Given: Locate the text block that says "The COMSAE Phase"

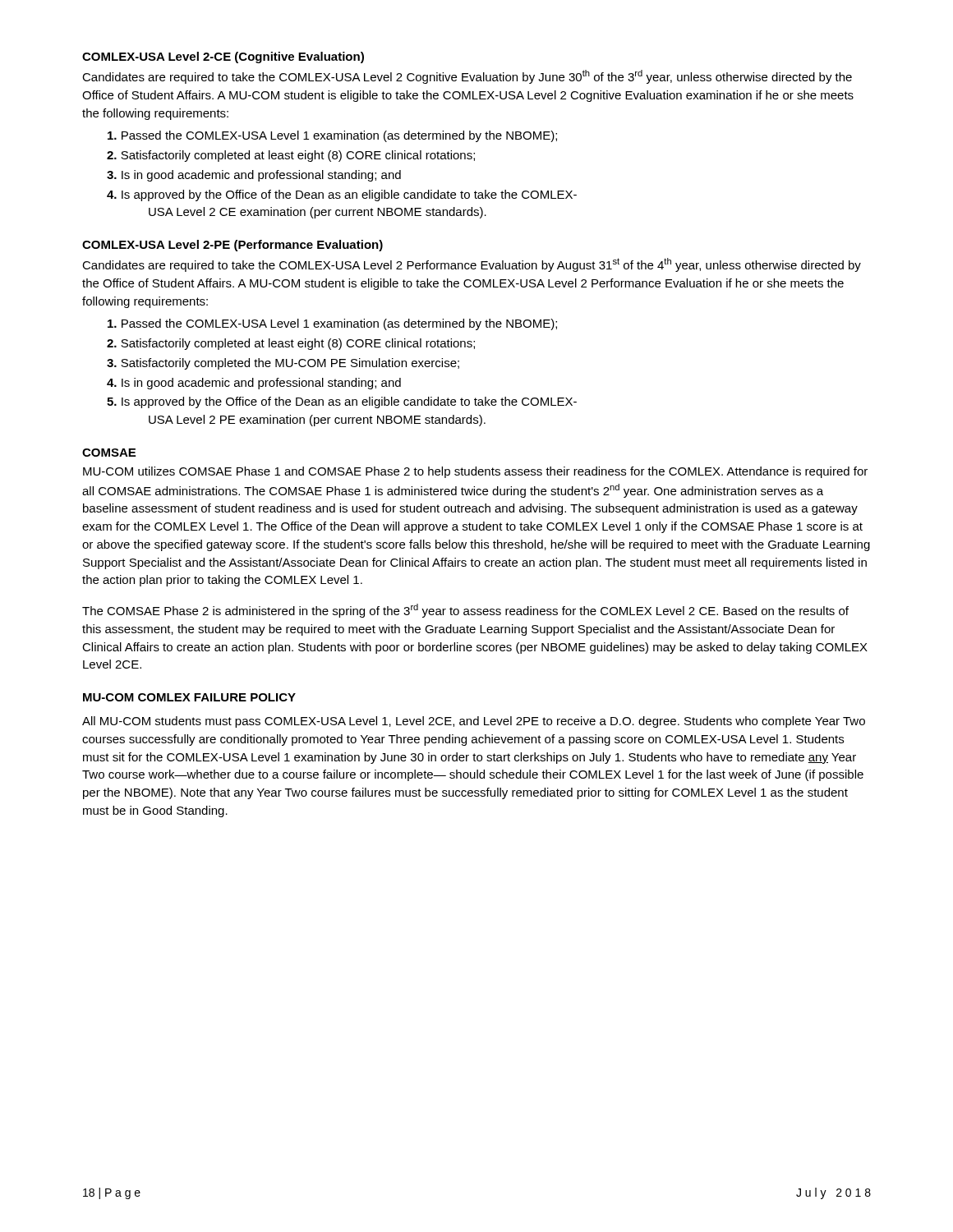Looking at the screenshot, I should [475, 637].
